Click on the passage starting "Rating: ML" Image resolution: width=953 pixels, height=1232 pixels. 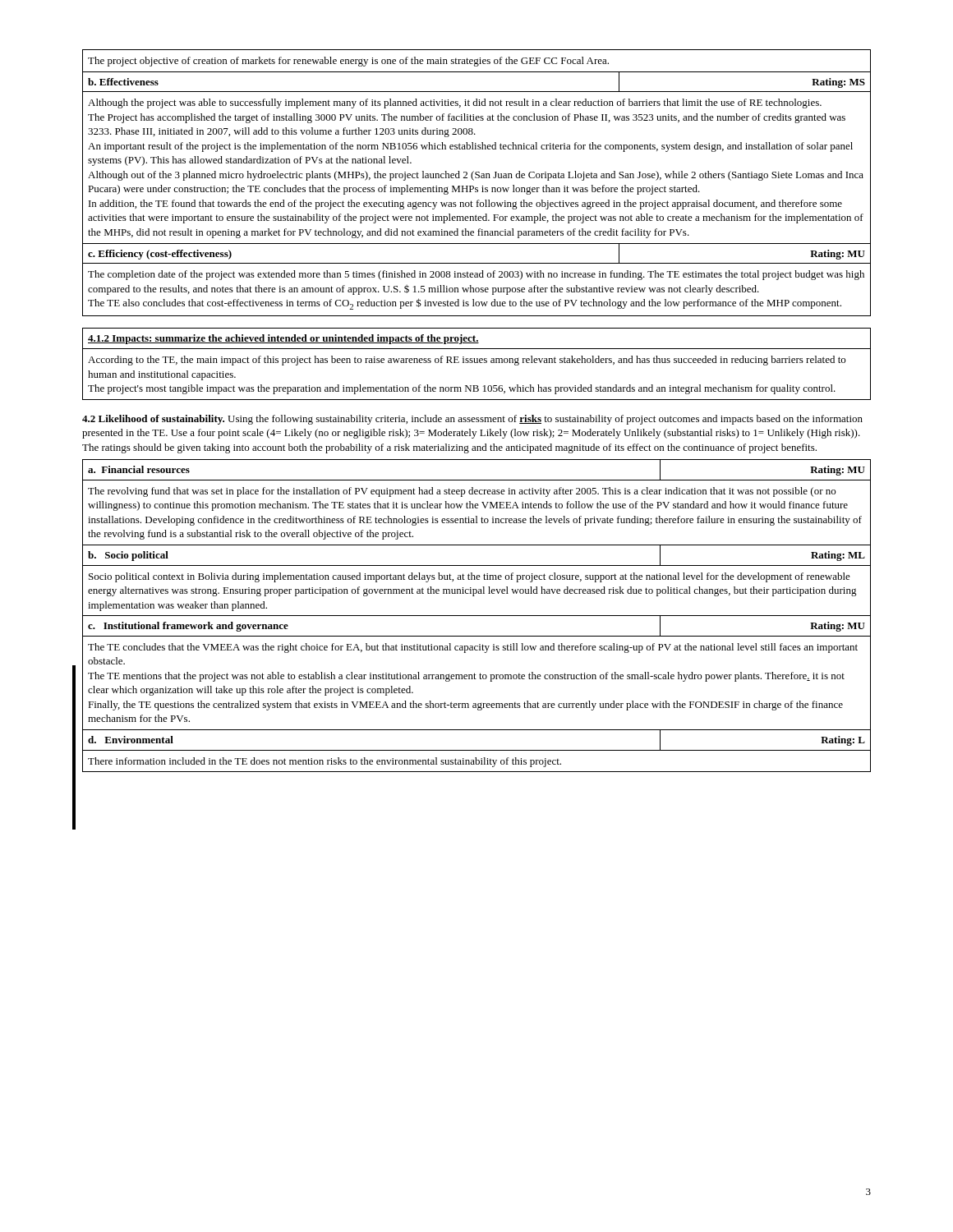point(838,555)
